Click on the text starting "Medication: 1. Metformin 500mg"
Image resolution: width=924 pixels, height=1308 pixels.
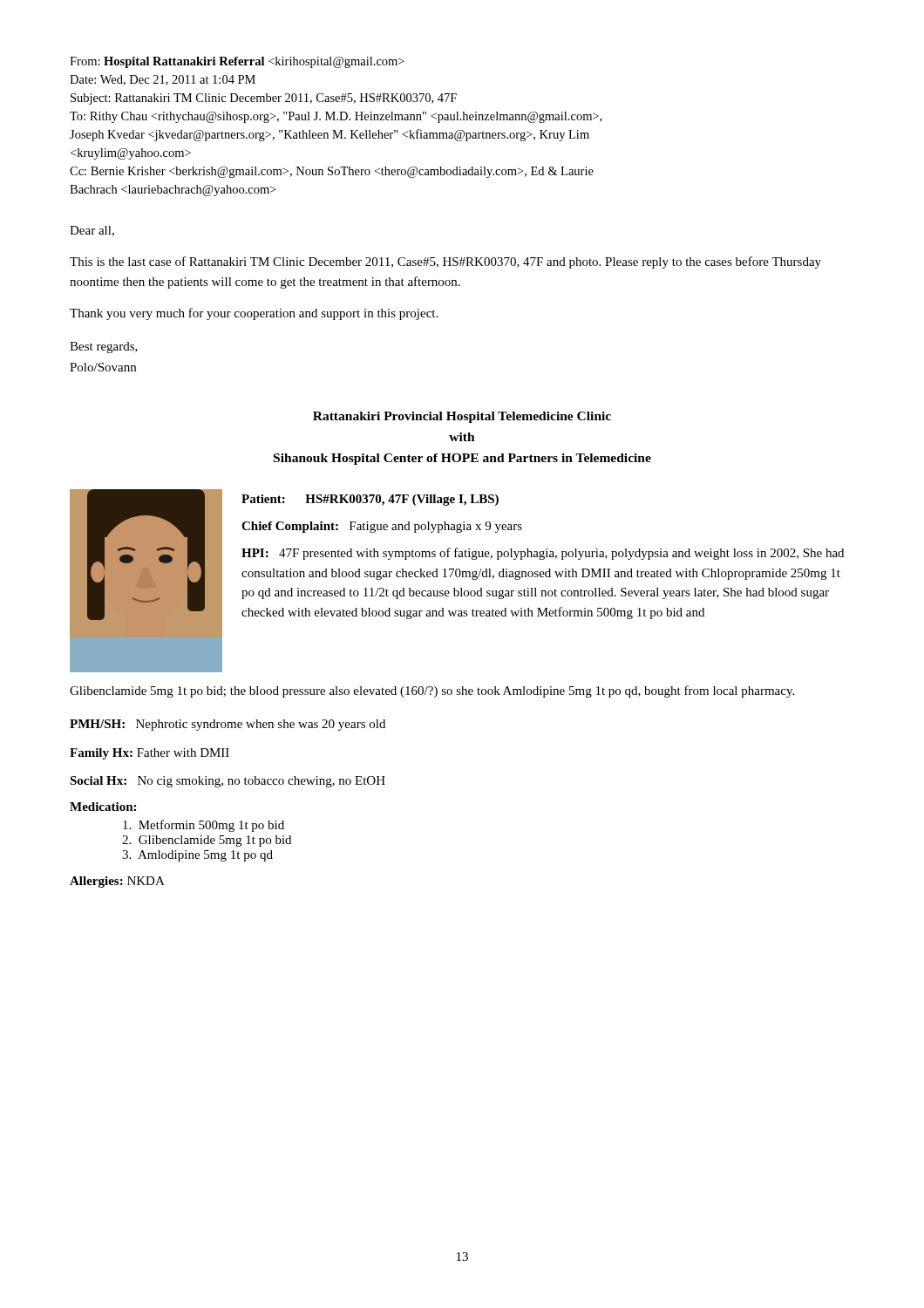103,807
